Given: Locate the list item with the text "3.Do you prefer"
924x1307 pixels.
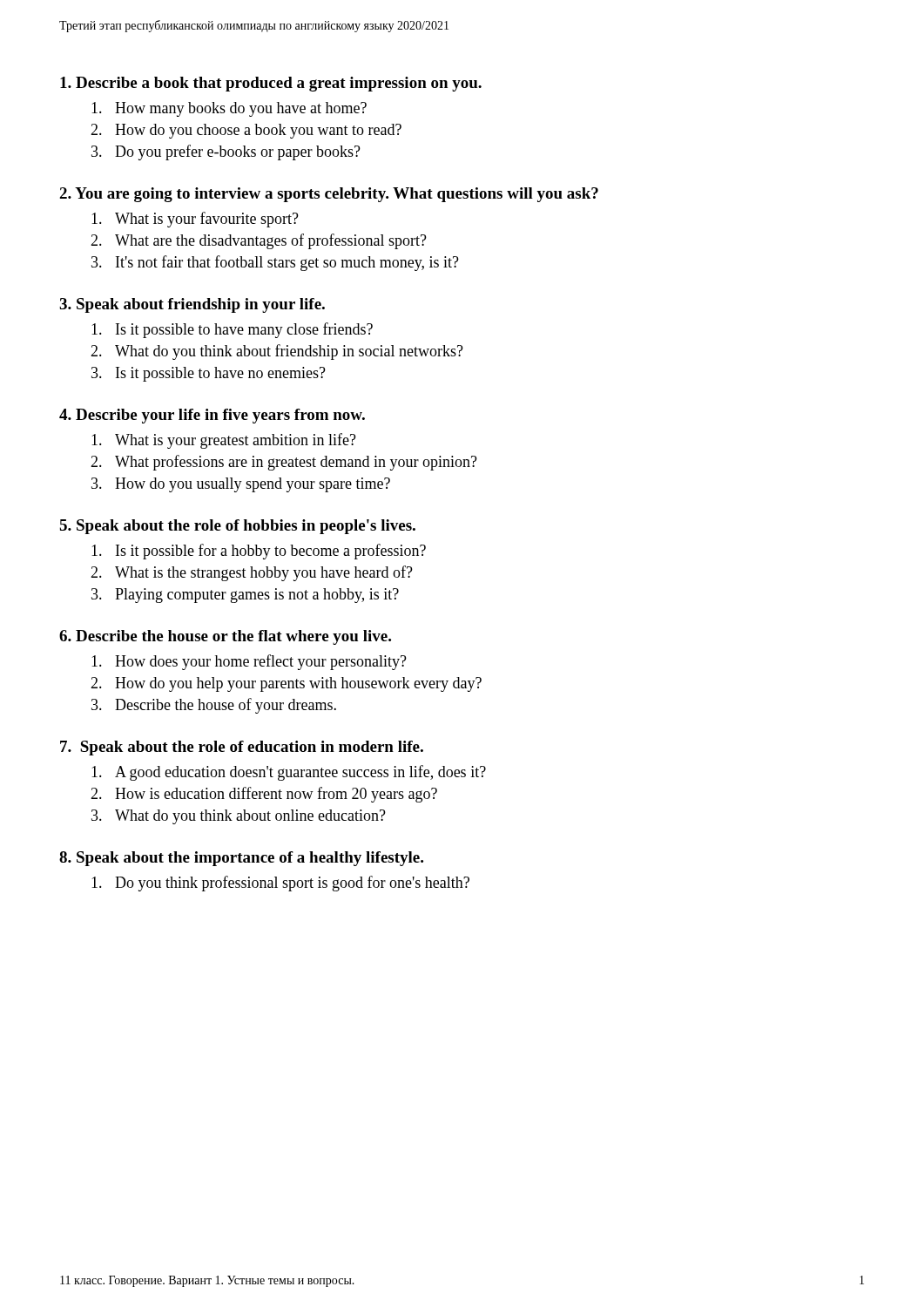Looking at the screenshot, I should (x=226, y=152).
